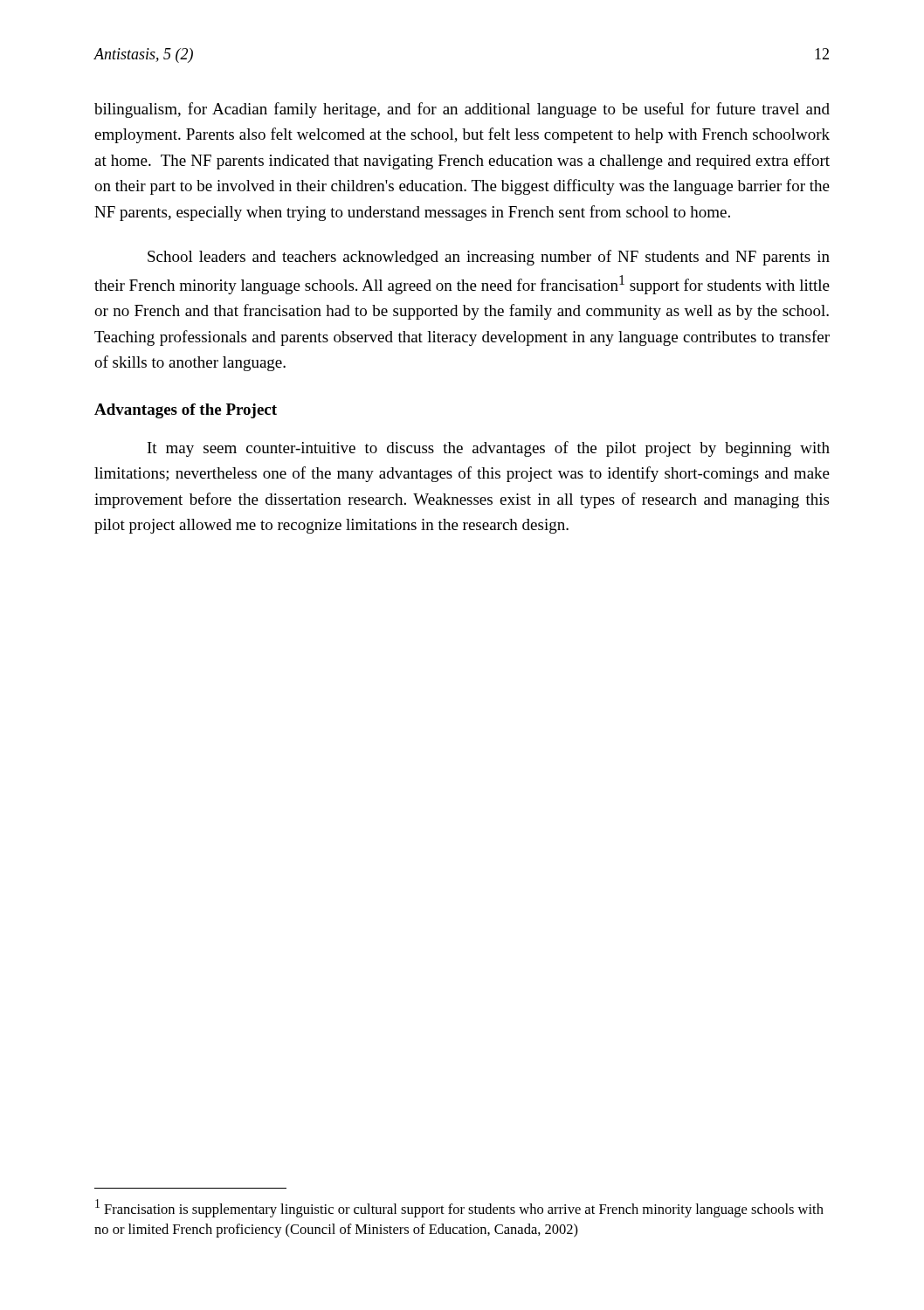
Task: Locate the footnote containing "1 Francisation is"
Action: (x=459, y=1217)
